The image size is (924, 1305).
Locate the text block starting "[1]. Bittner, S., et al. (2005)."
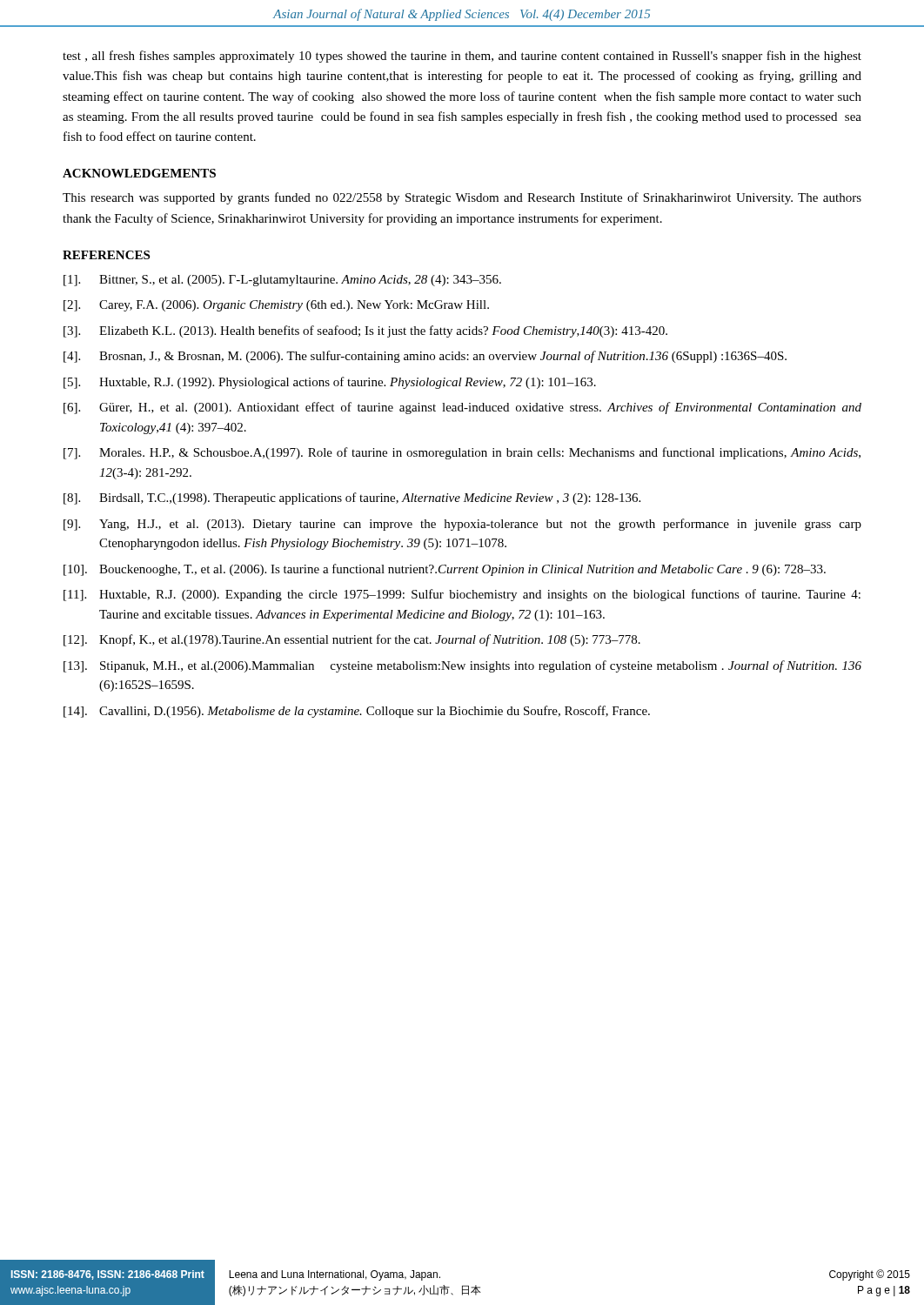pyautogui.click(x=462, y=279)
